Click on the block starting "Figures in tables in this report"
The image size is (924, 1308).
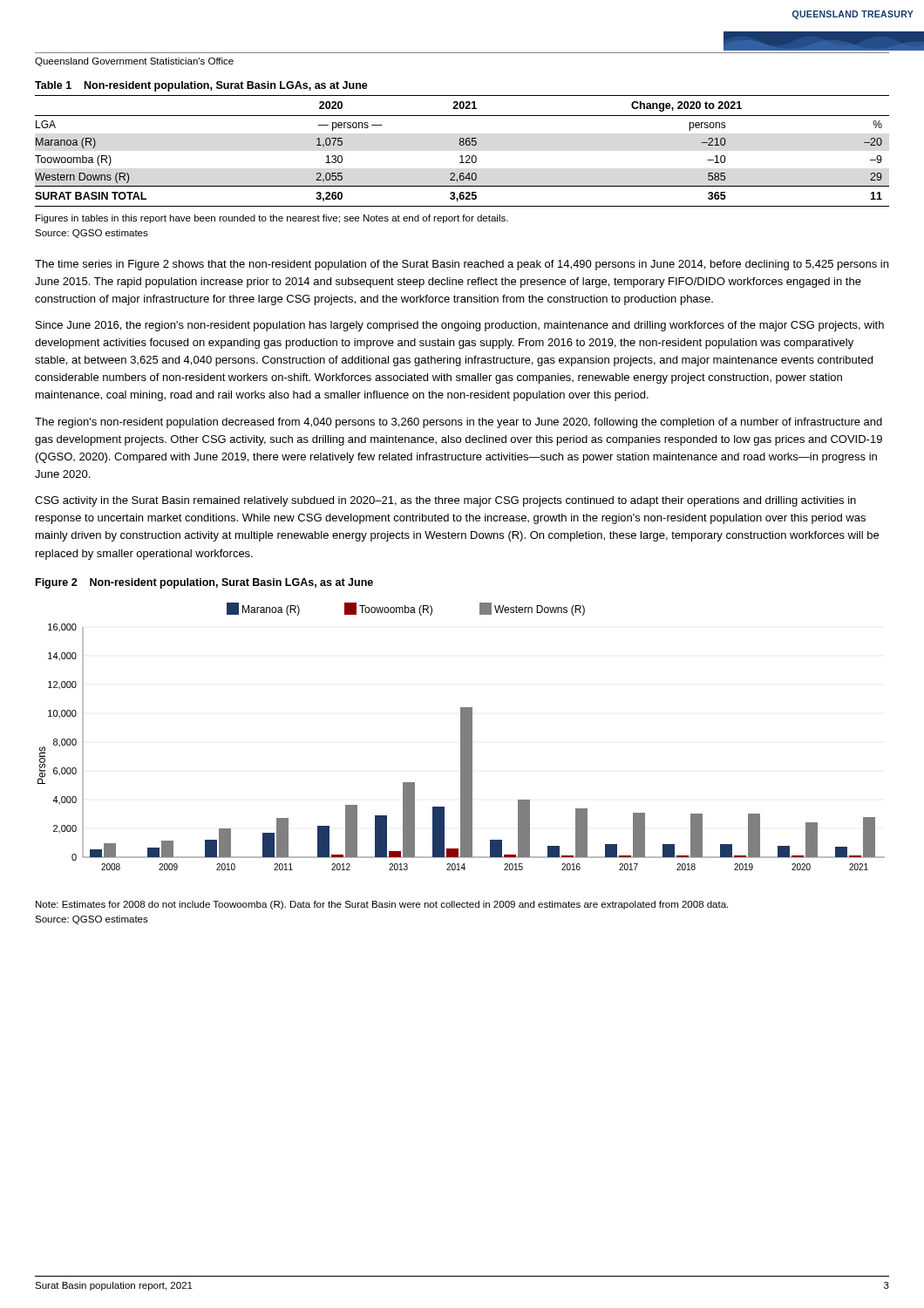click(272, 226)
